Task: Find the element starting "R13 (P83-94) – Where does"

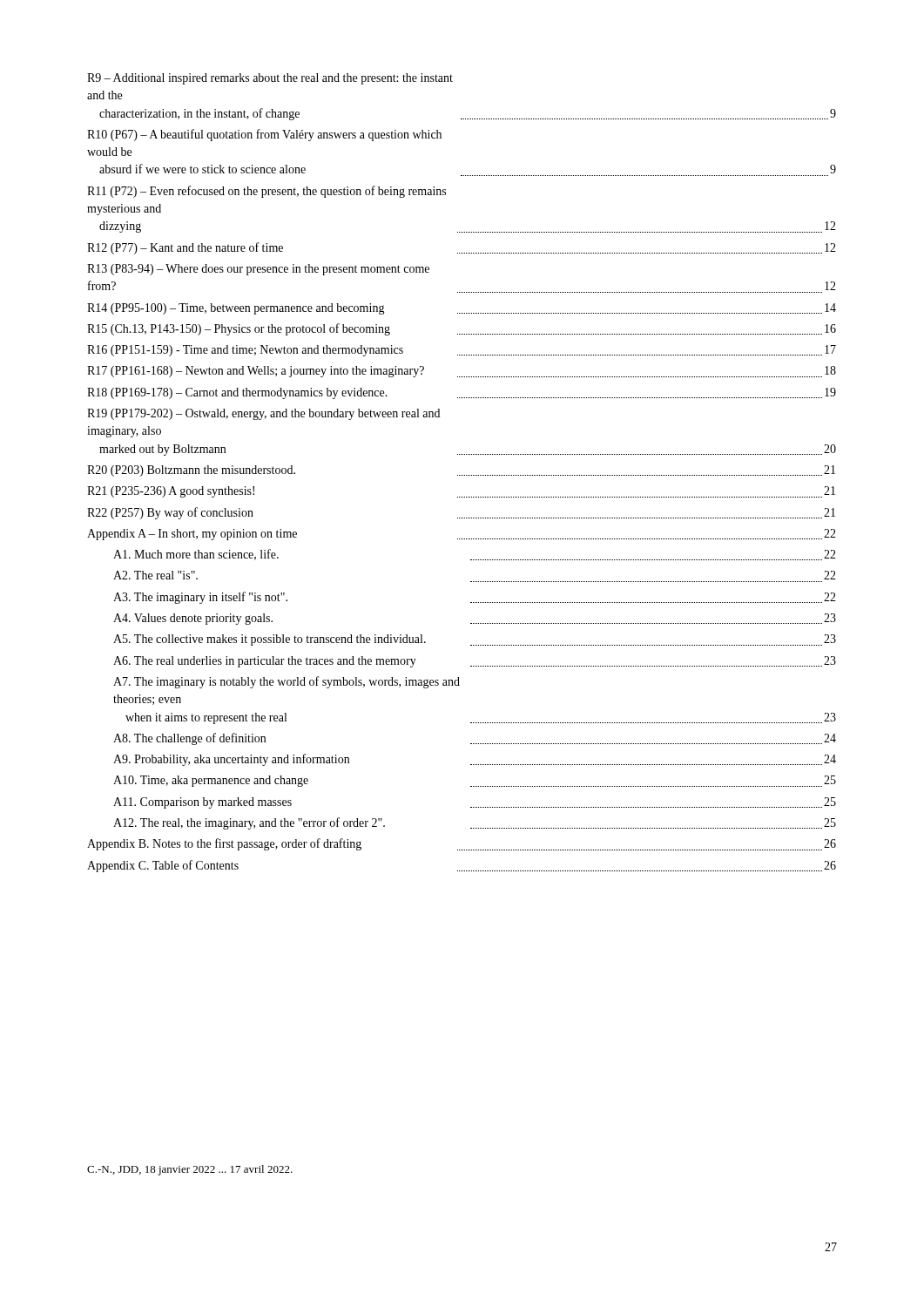Action: click(258, 270)
